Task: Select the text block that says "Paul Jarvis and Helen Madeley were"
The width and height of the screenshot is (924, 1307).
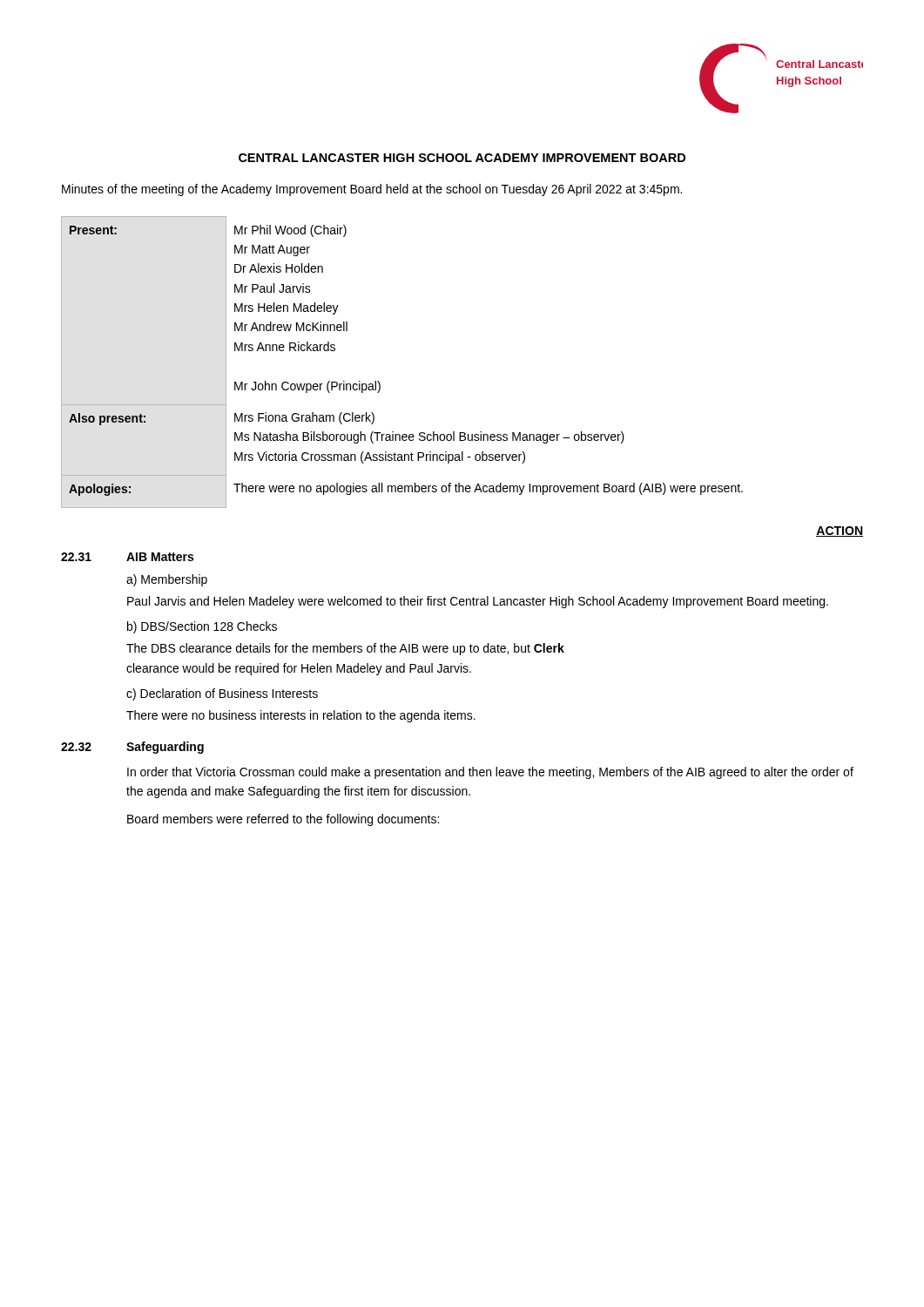Action: [478, 601]
